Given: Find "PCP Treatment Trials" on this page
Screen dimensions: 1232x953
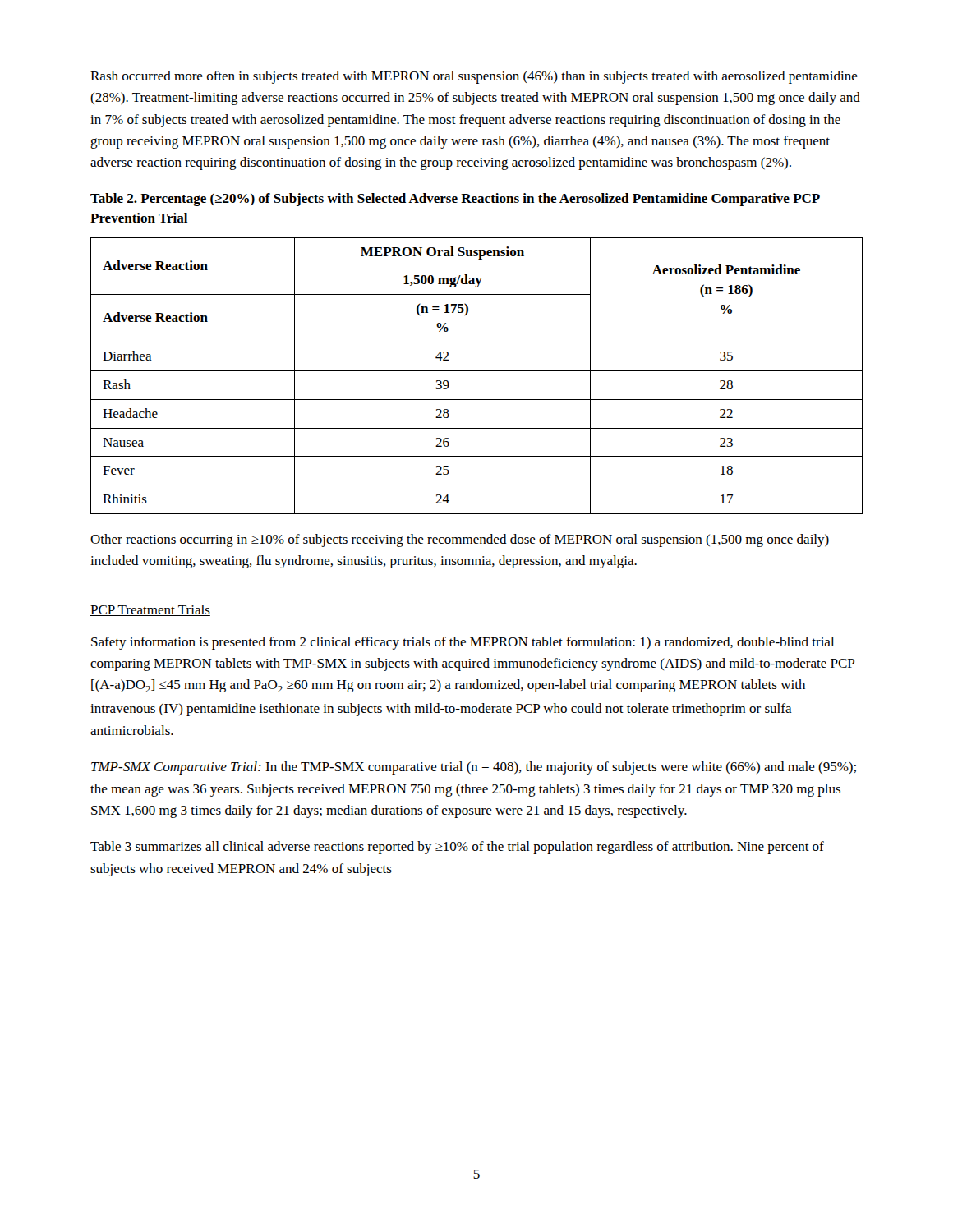Looking at the screenshot, I should [150, 610].
